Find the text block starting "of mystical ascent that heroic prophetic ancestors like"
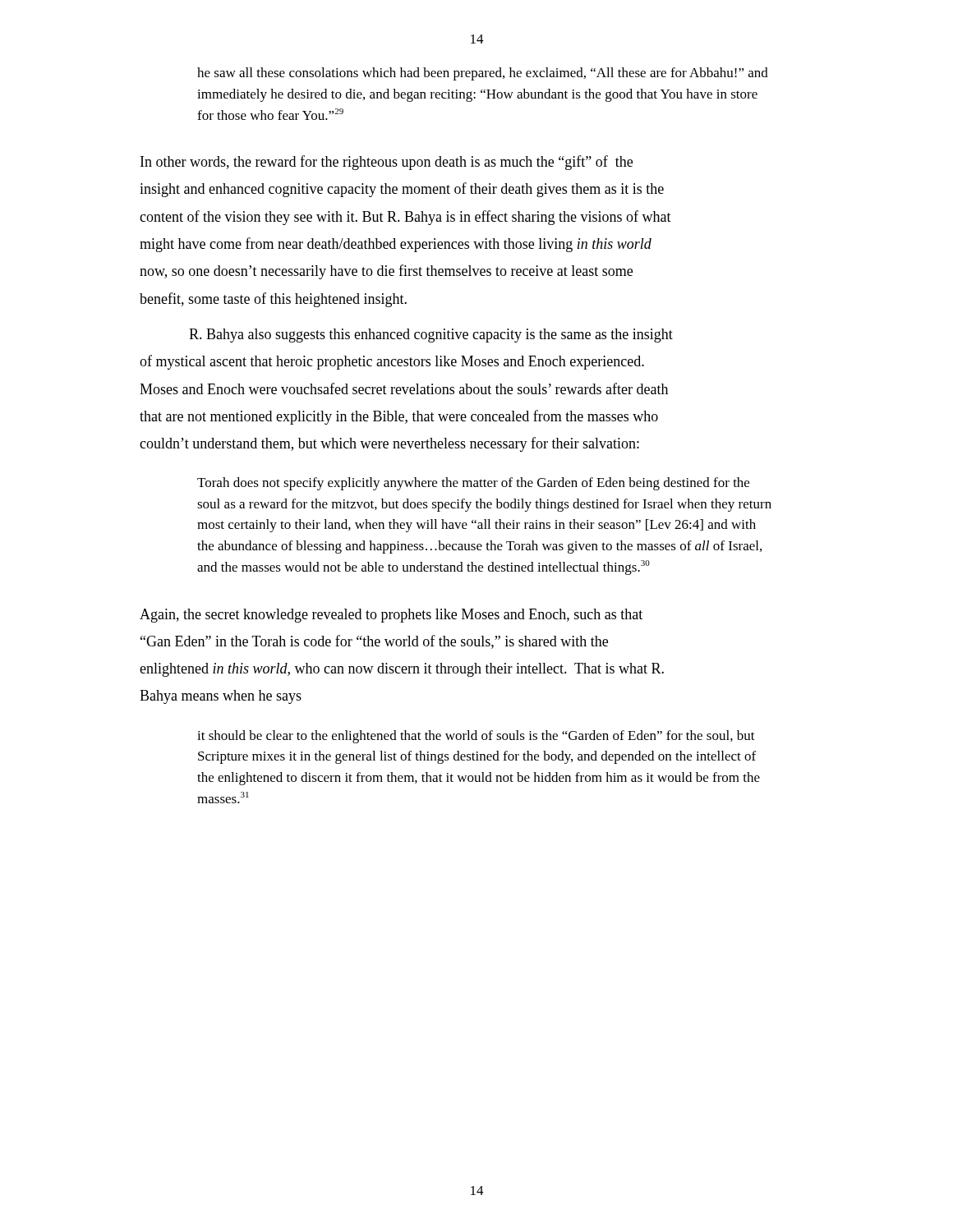This screenshot has height=1232, width=953. (392, 362)
